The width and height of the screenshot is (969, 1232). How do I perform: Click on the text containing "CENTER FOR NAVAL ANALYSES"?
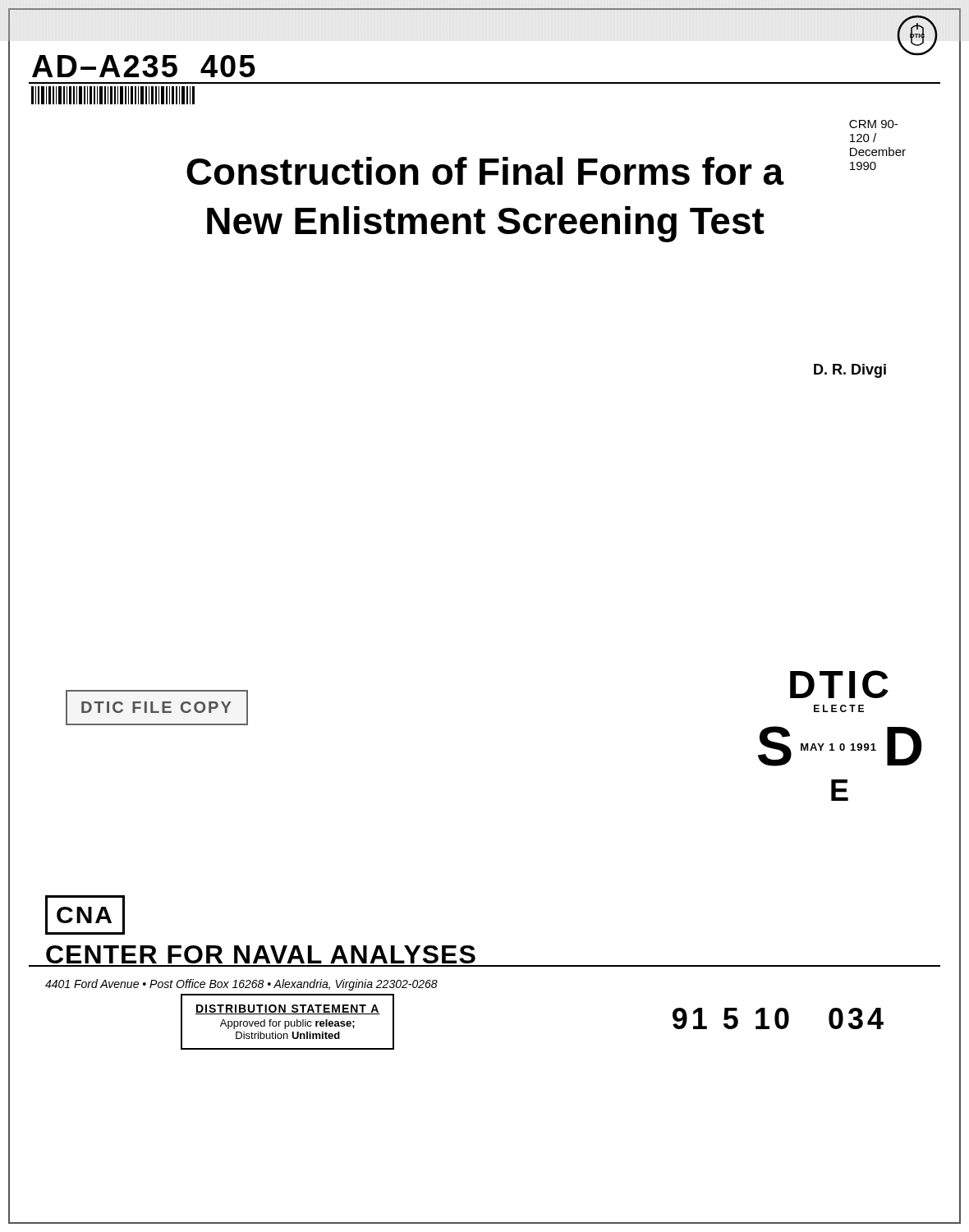pos(261,955)
